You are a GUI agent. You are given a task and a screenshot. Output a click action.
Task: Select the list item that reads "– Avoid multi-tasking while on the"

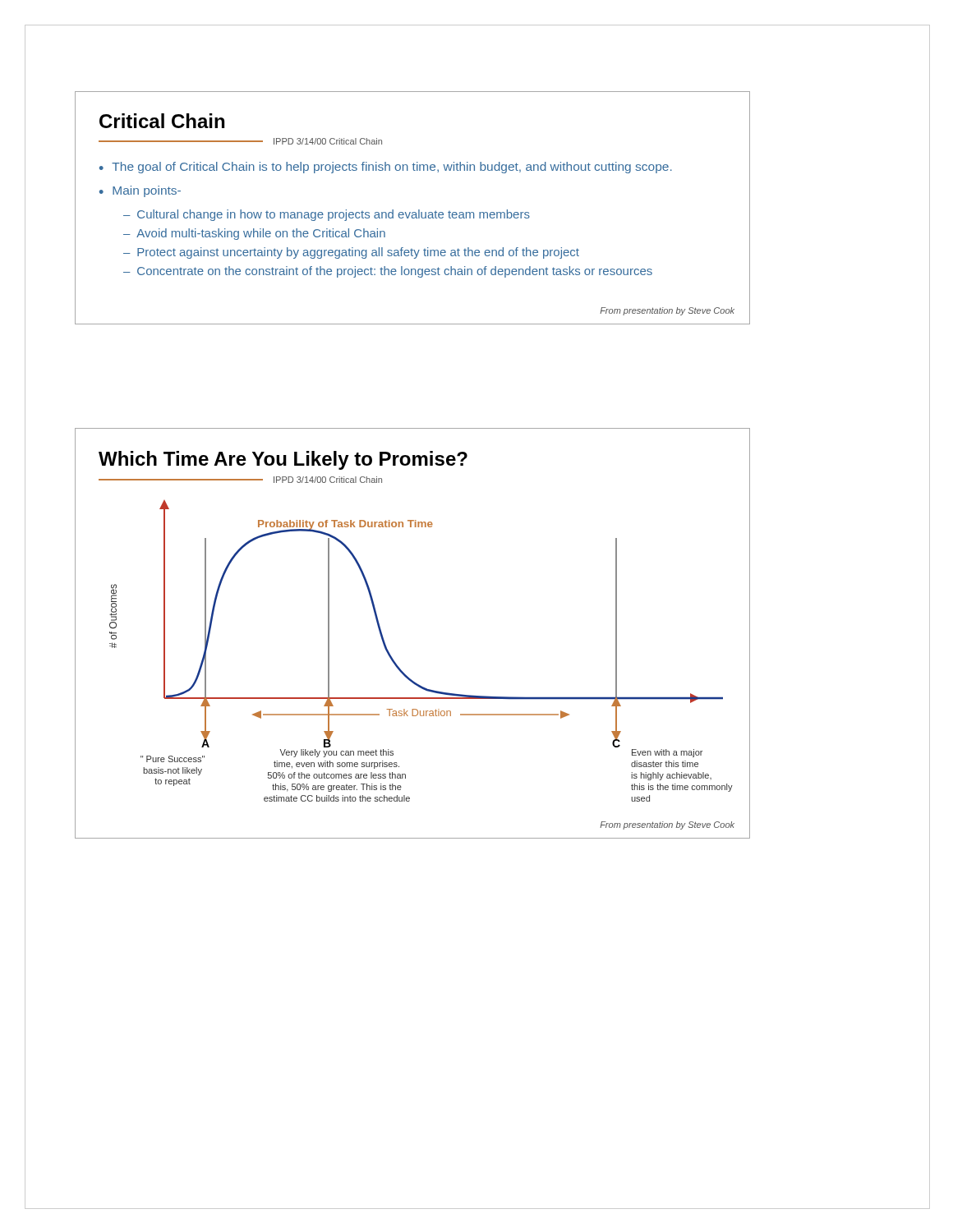click(254, 233)
